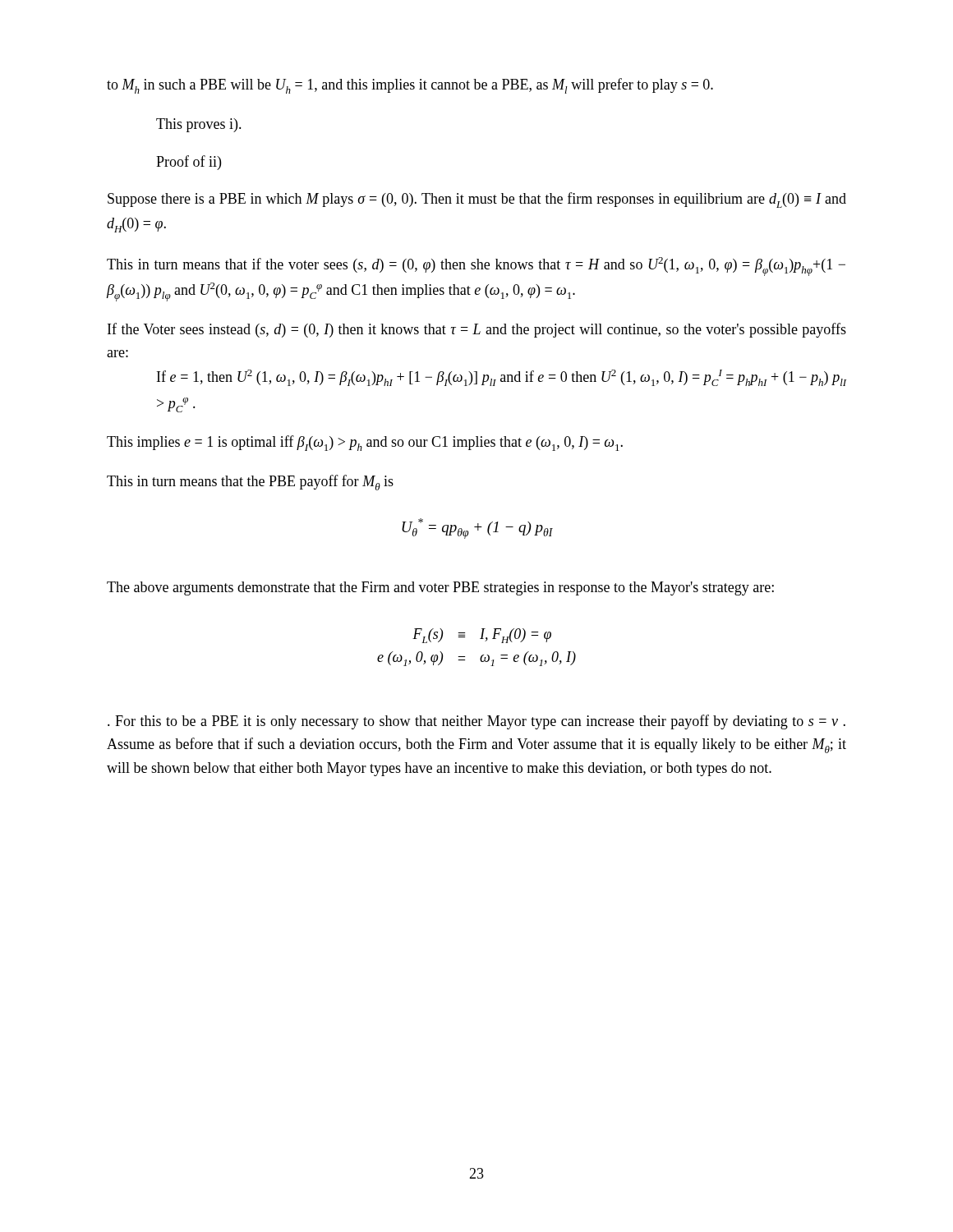Viewport: 953px width, 1232px height.
Task: Select the text containing "This proves i)."
Action: pyautogui.click(x=199, y=125)
